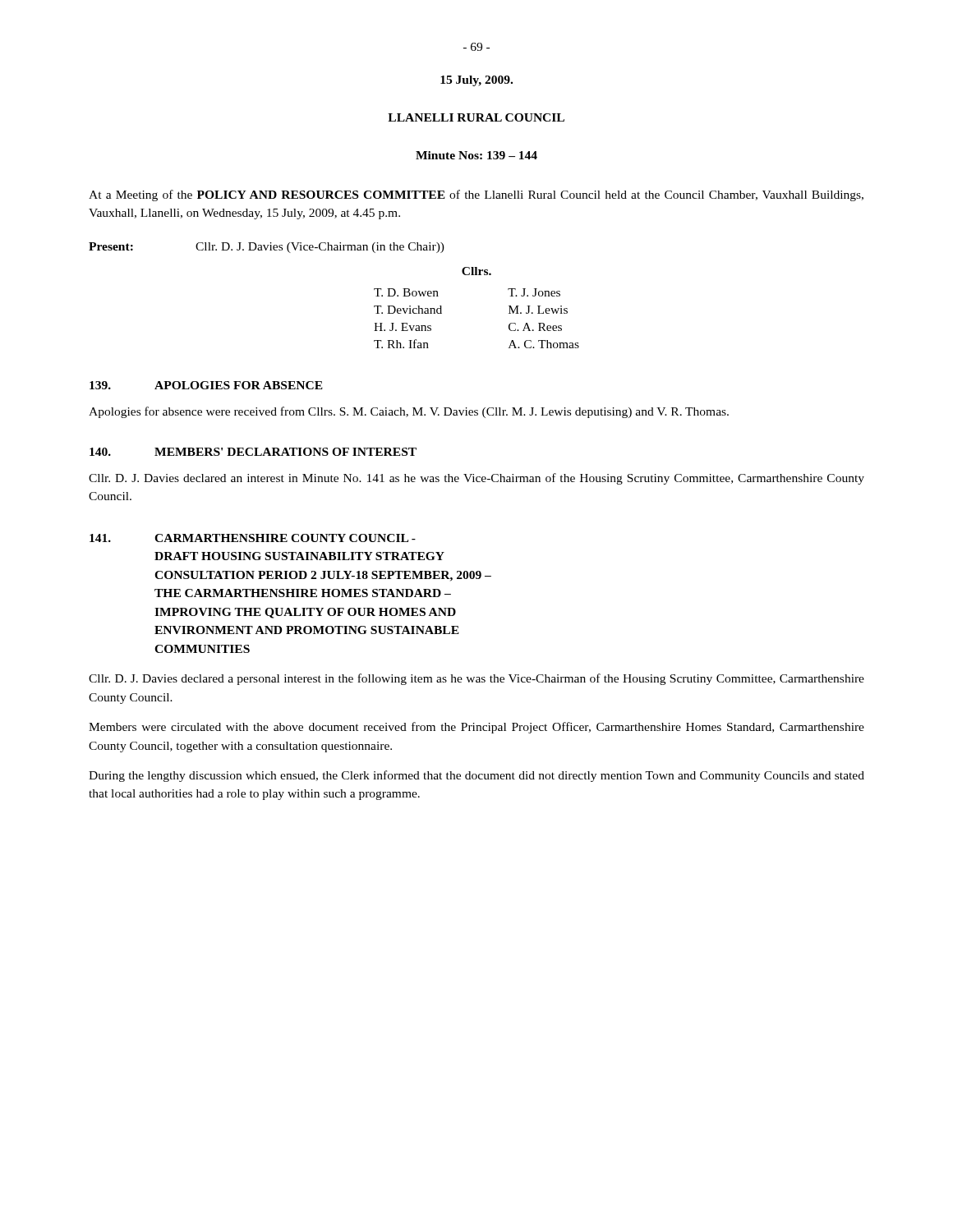Point to "LLANELLI RURAL COUNCIL"
This screenshot has width=953, height=1232.
tap(476, 117)
